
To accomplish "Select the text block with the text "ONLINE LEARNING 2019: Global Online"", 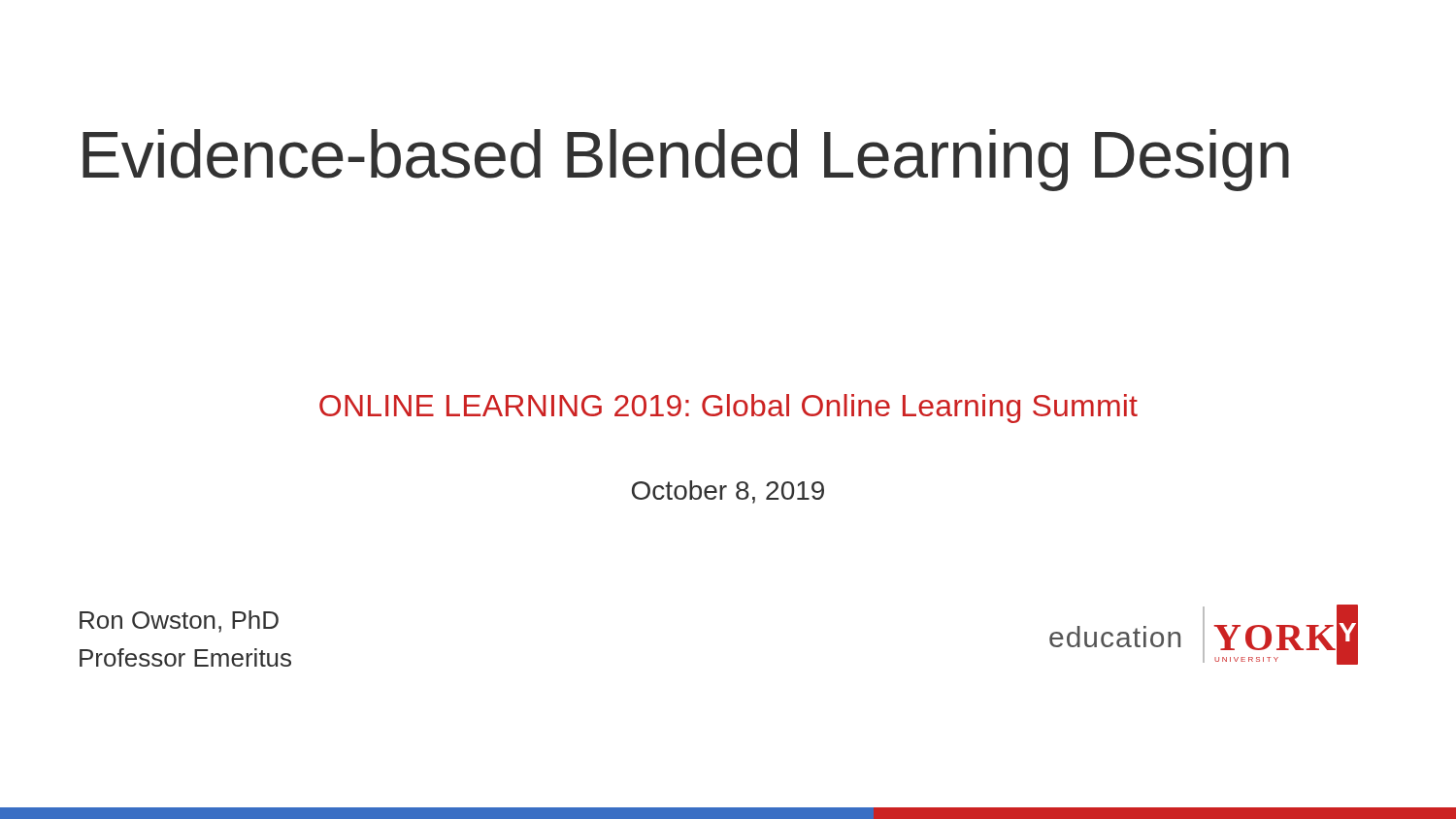I will pos(728,406).
